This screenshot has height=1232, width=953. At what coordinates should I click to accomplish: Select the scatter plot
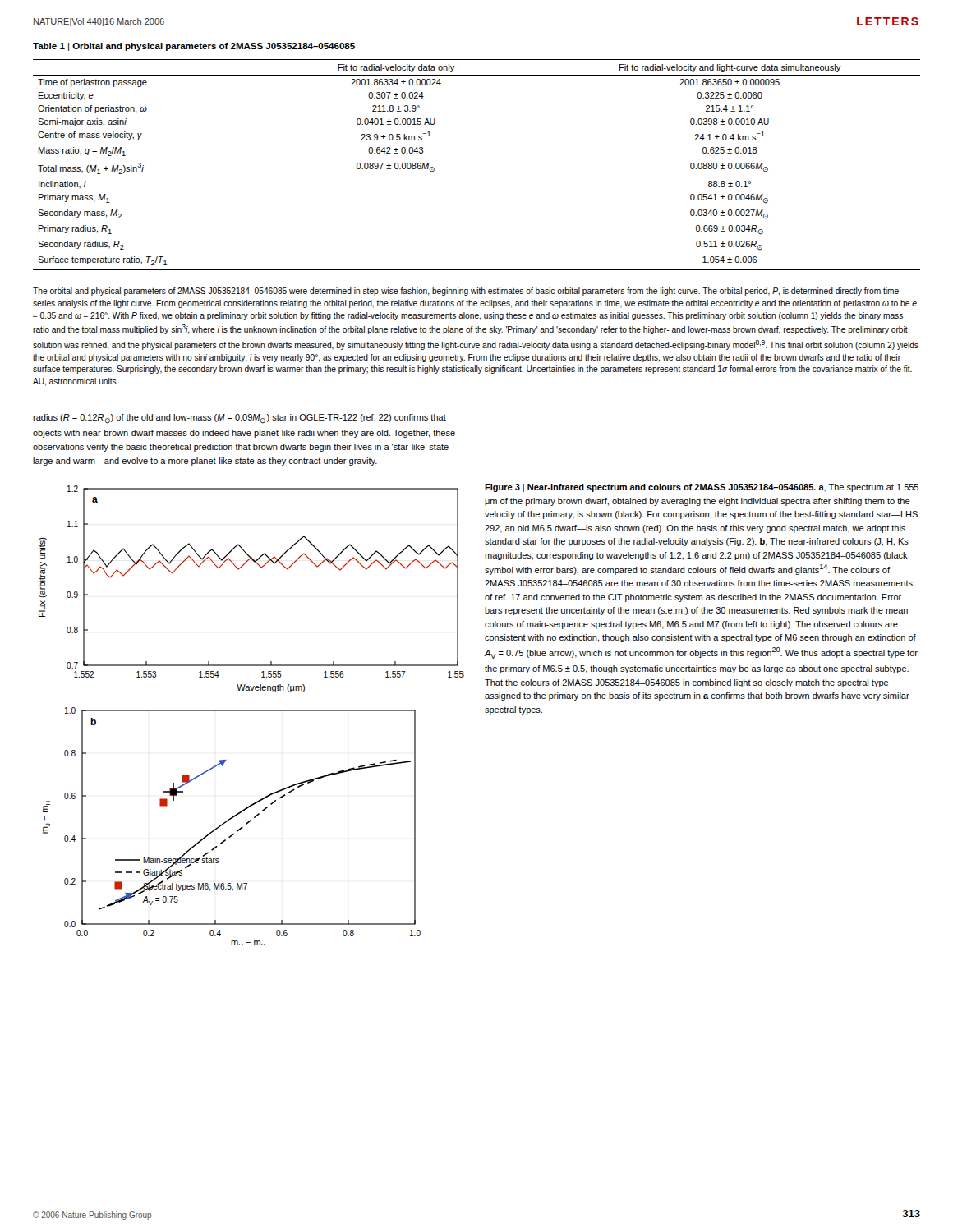[249, 823]
